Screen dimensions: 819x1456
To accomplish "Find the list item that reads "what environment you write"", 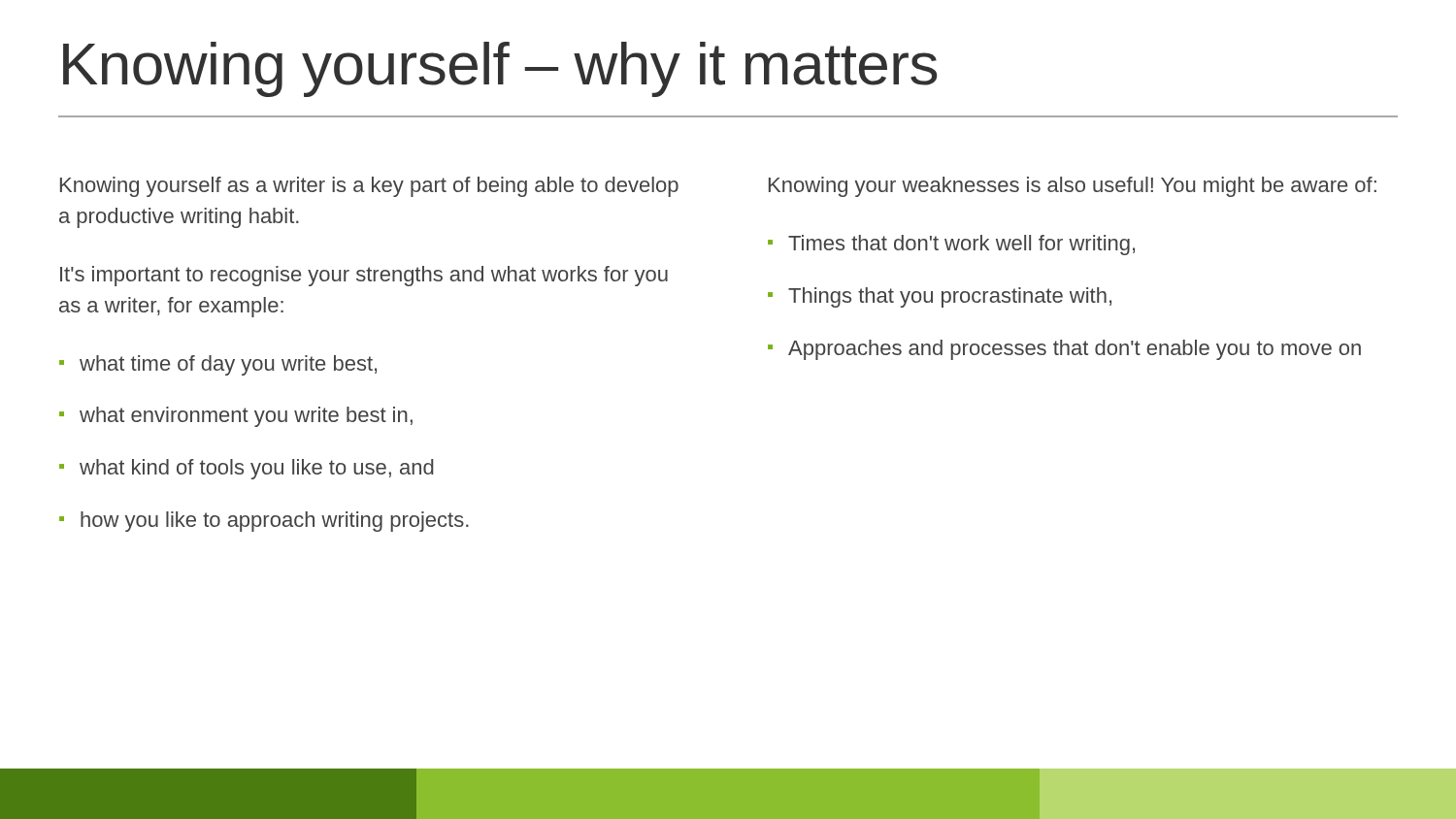I will tap(247, 415).
